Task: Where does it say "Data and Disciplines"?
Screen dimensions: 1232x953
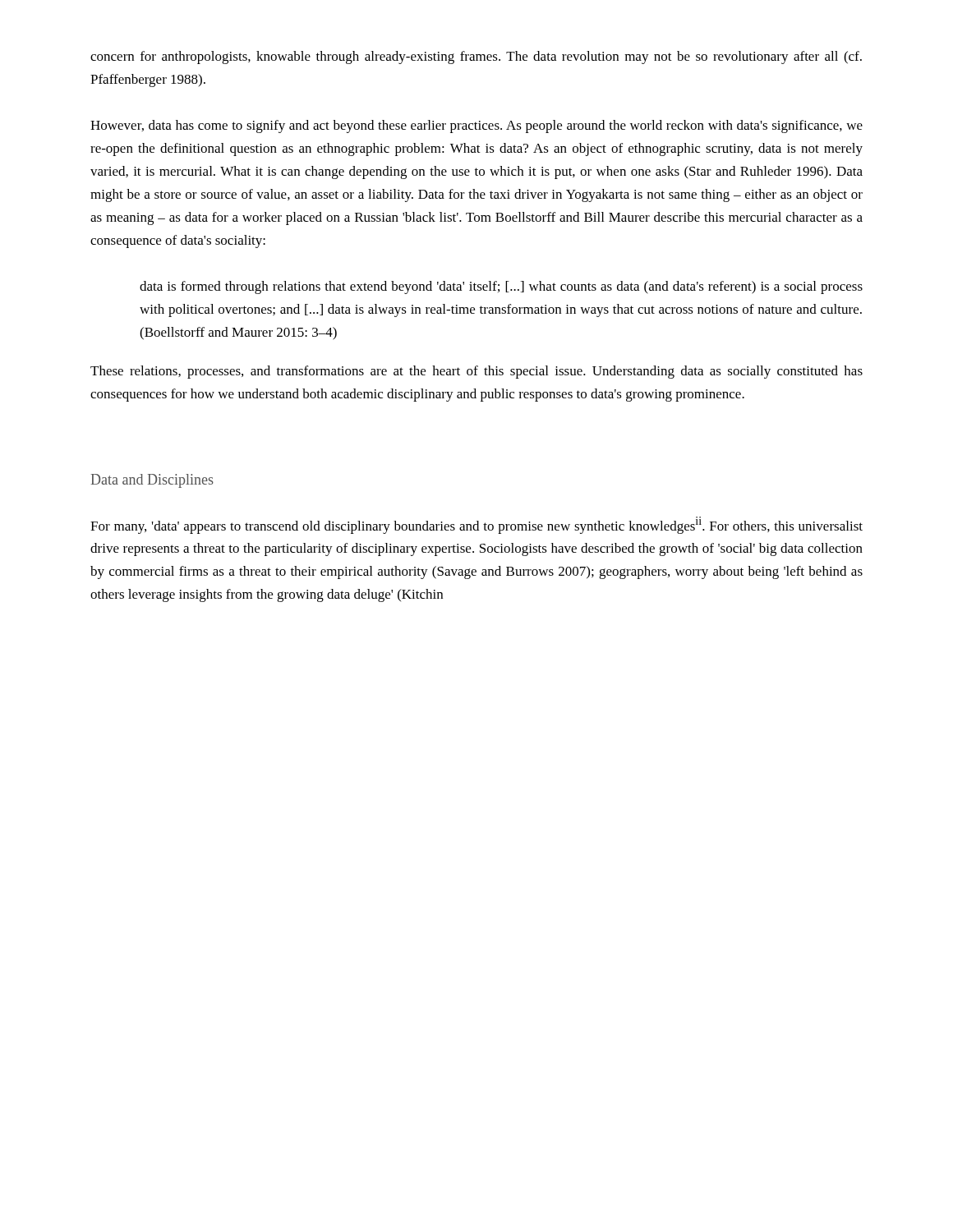Action: (152, 479)
